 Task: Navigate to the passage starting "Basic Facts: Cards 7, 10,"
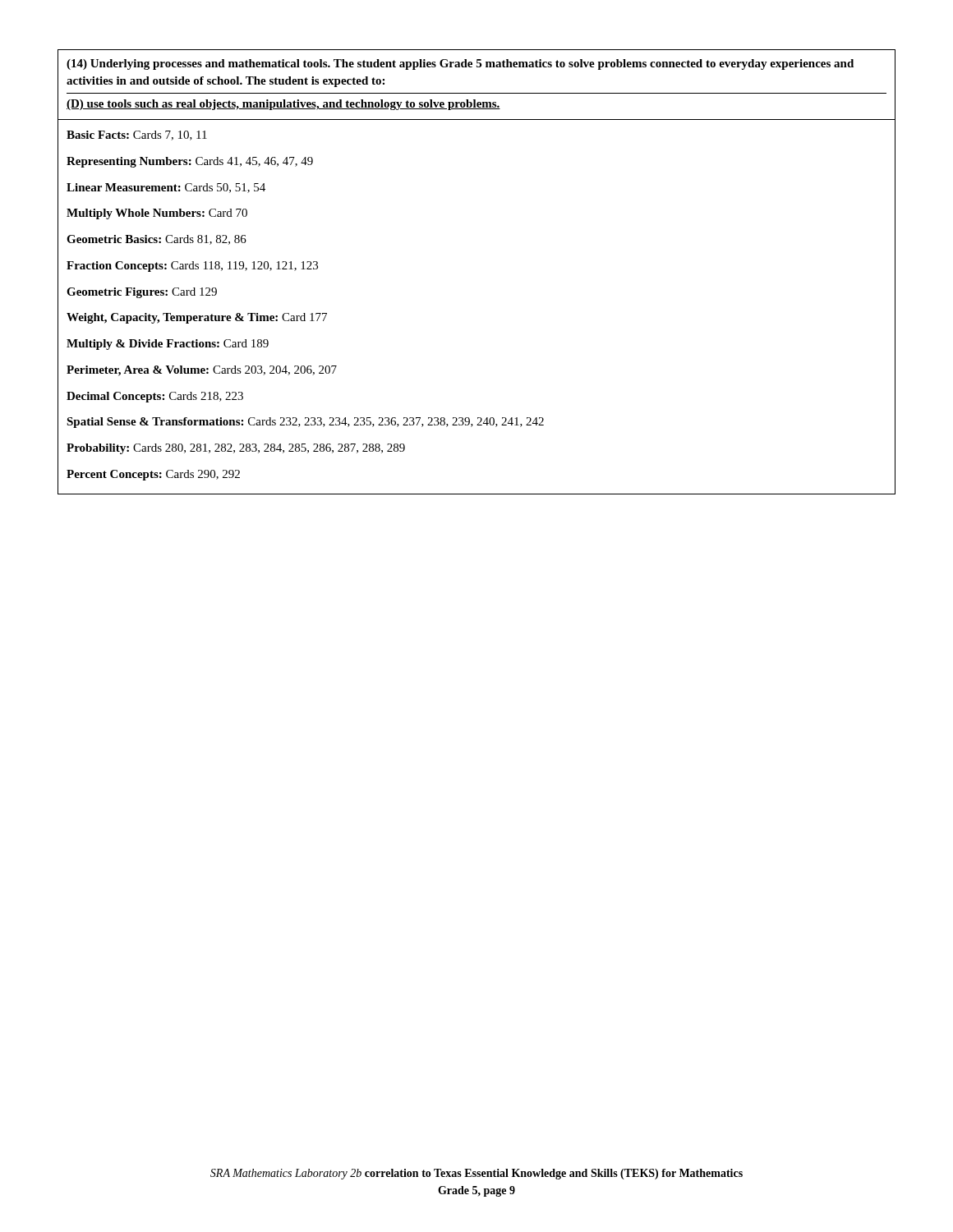coord(137,135)
